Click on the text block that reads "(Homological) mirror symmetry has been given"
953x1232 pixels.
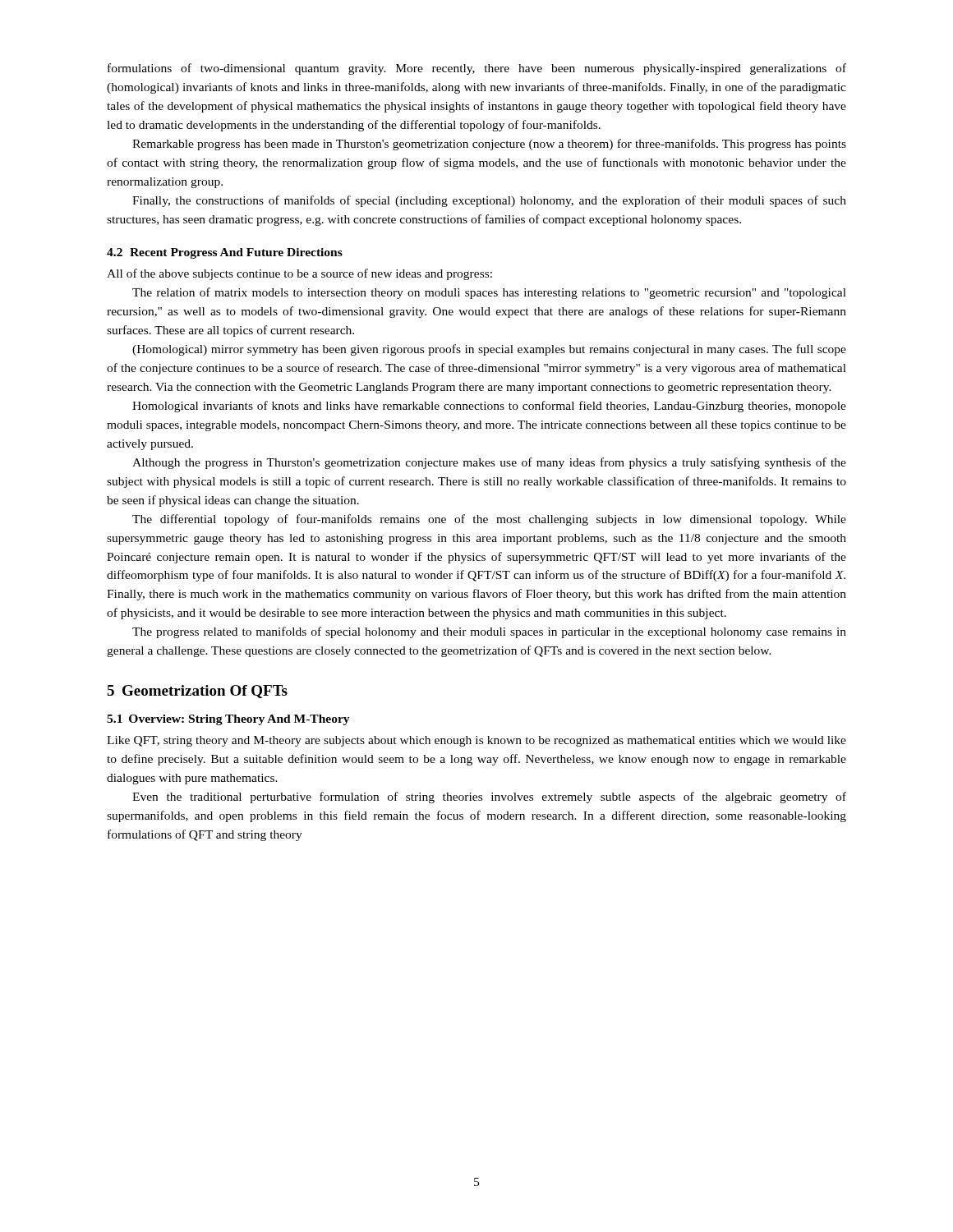(x=476, y=368)
